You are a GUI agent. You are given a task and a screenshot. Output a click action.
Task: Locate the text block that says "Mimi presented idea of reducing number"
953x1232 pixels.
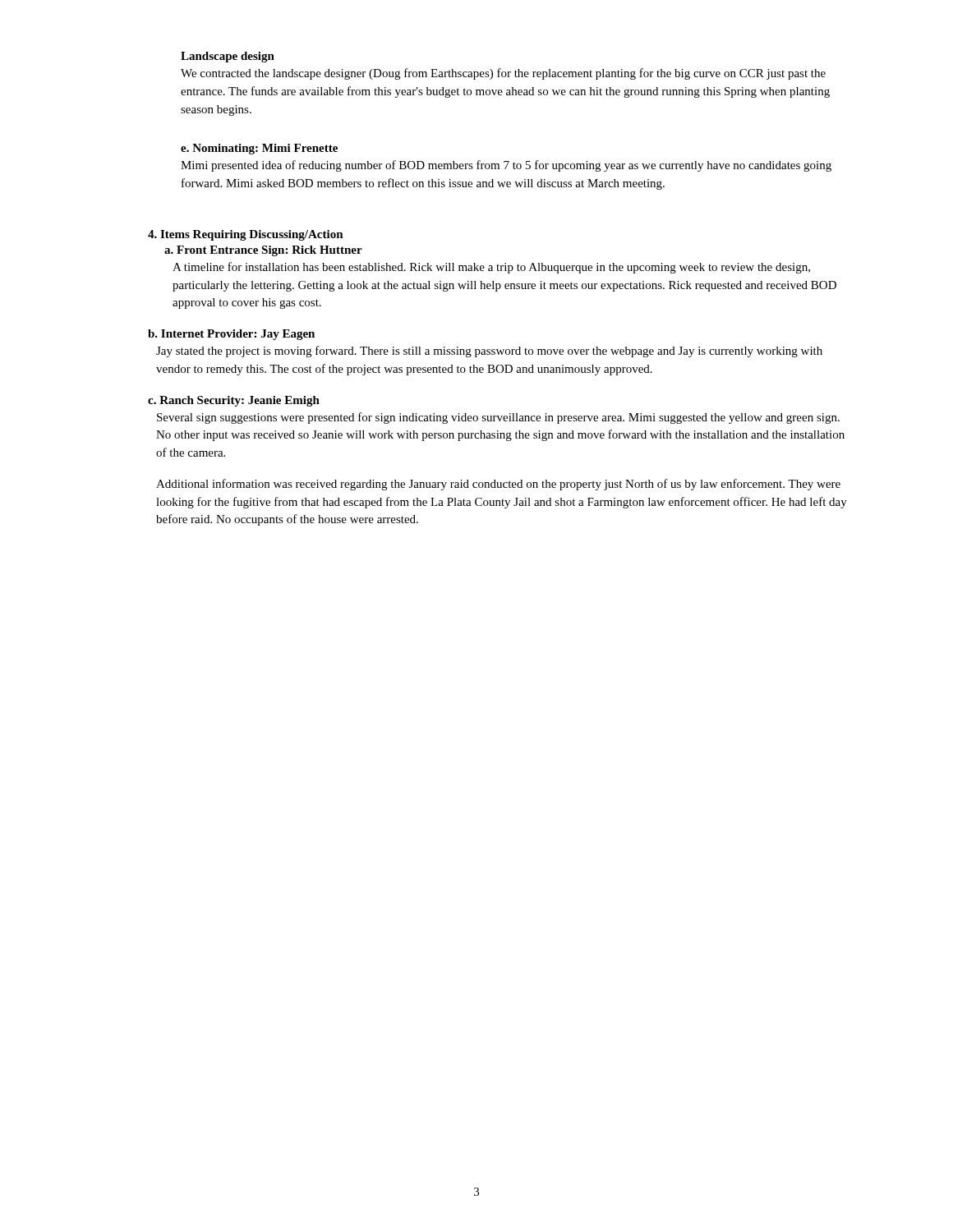click(x=518, y=175)
